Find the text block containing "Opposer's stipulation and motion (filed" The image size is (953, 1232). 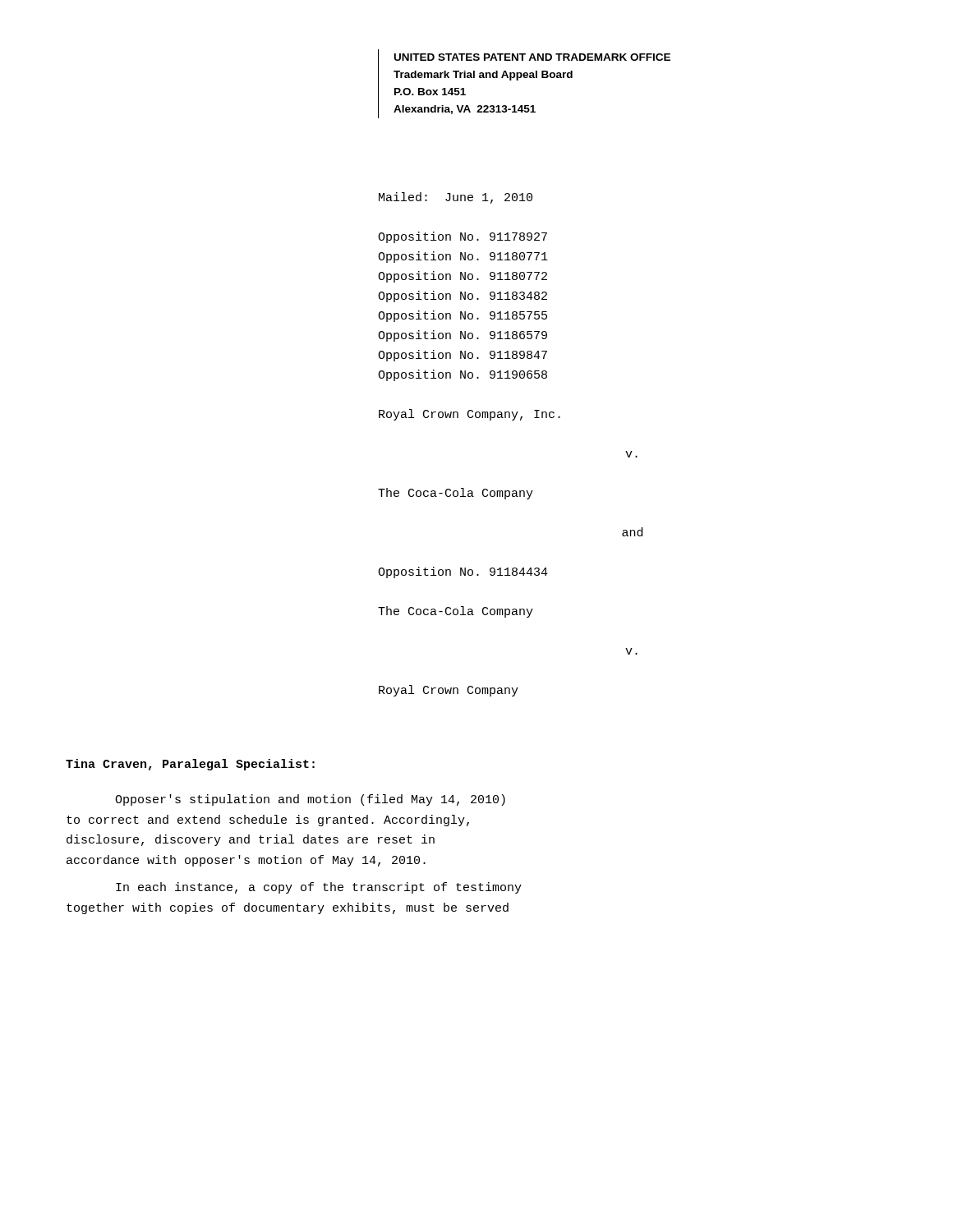tap(286, 831)
